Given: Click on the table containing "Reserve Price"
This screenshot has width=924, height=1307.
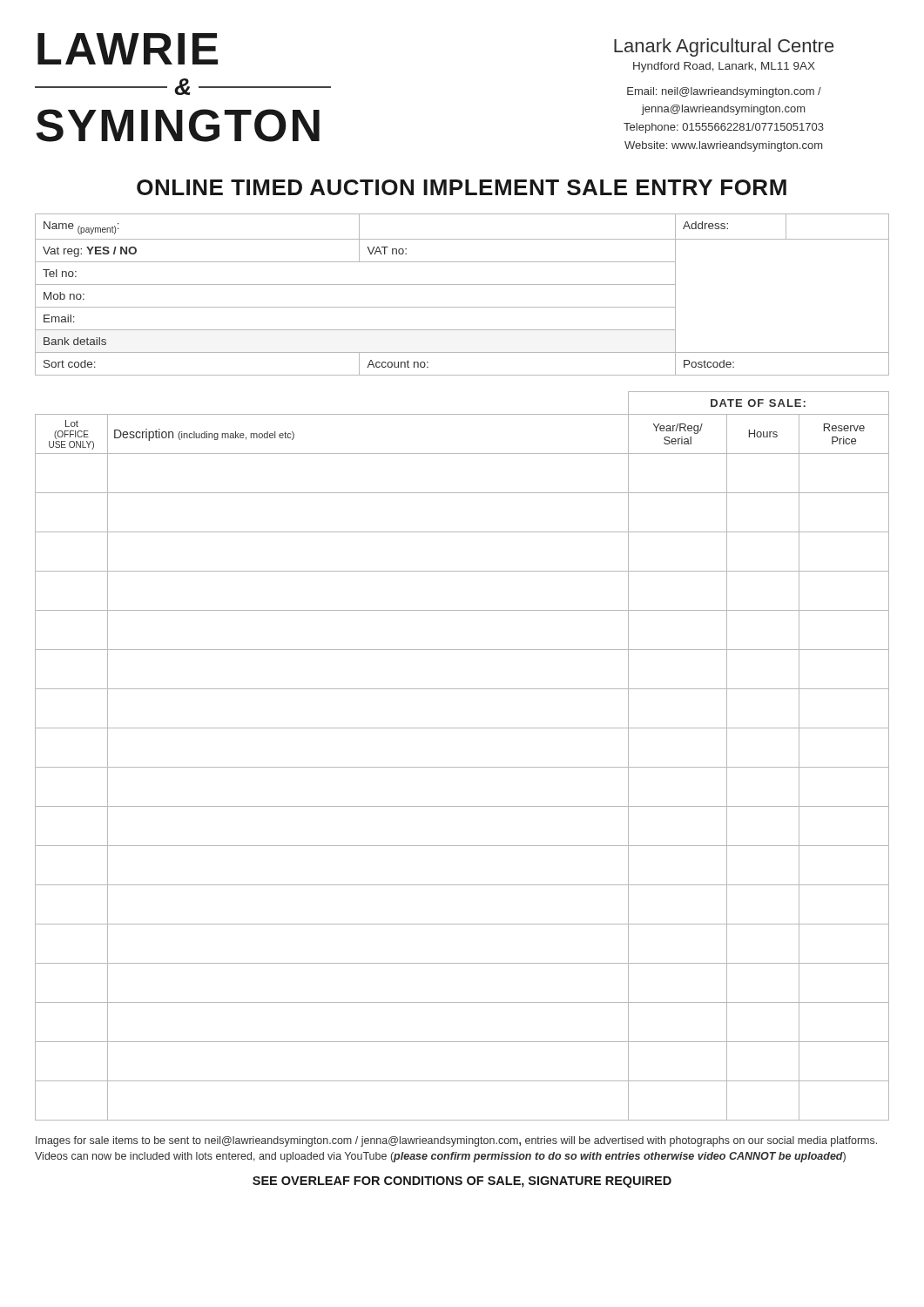Looking at the screenshot, I should [462, 755].
